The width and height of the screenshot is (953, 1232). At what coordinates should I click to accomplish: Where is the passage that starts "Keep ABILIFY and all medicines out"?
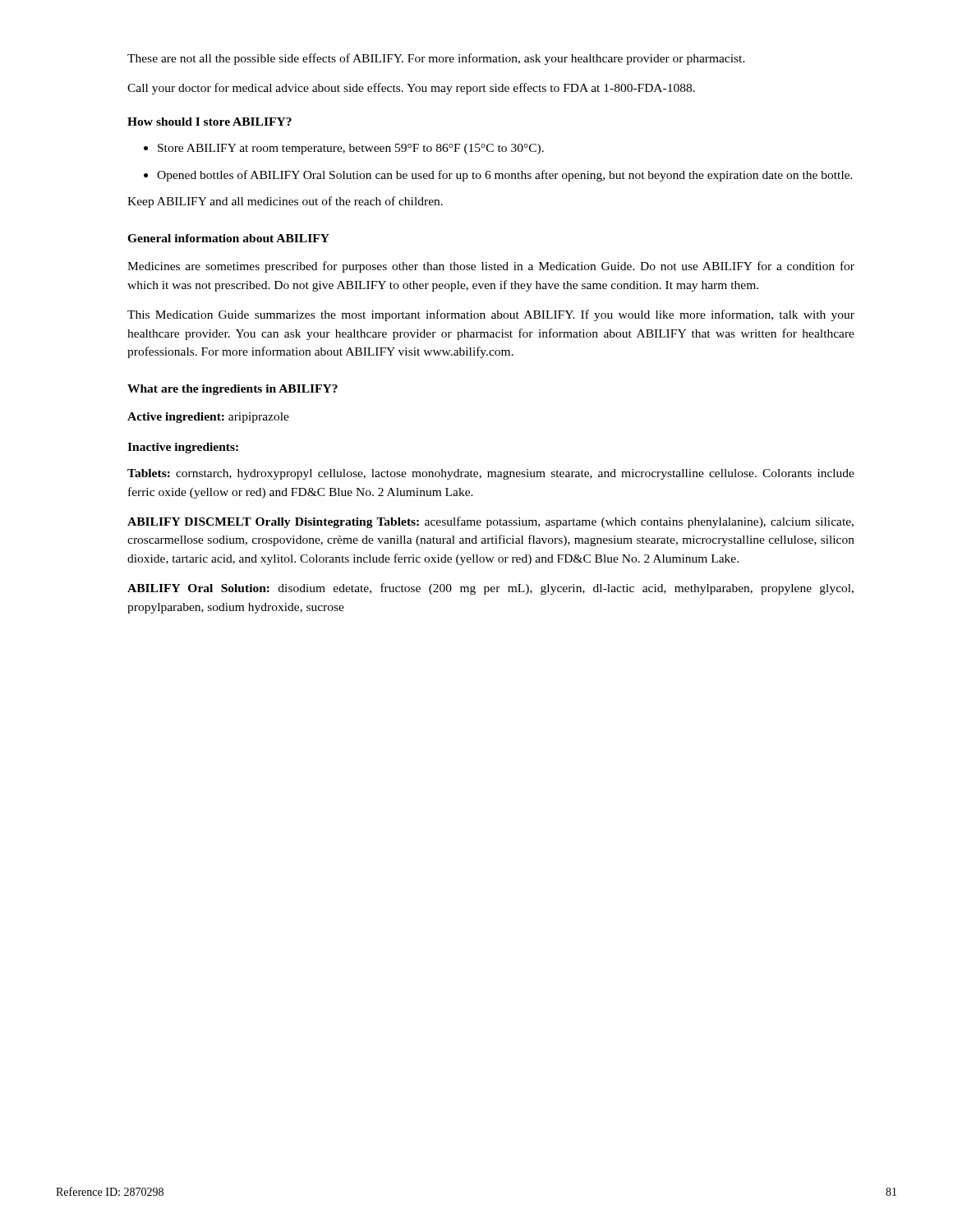pyautogui.click(x=285, y=201)
